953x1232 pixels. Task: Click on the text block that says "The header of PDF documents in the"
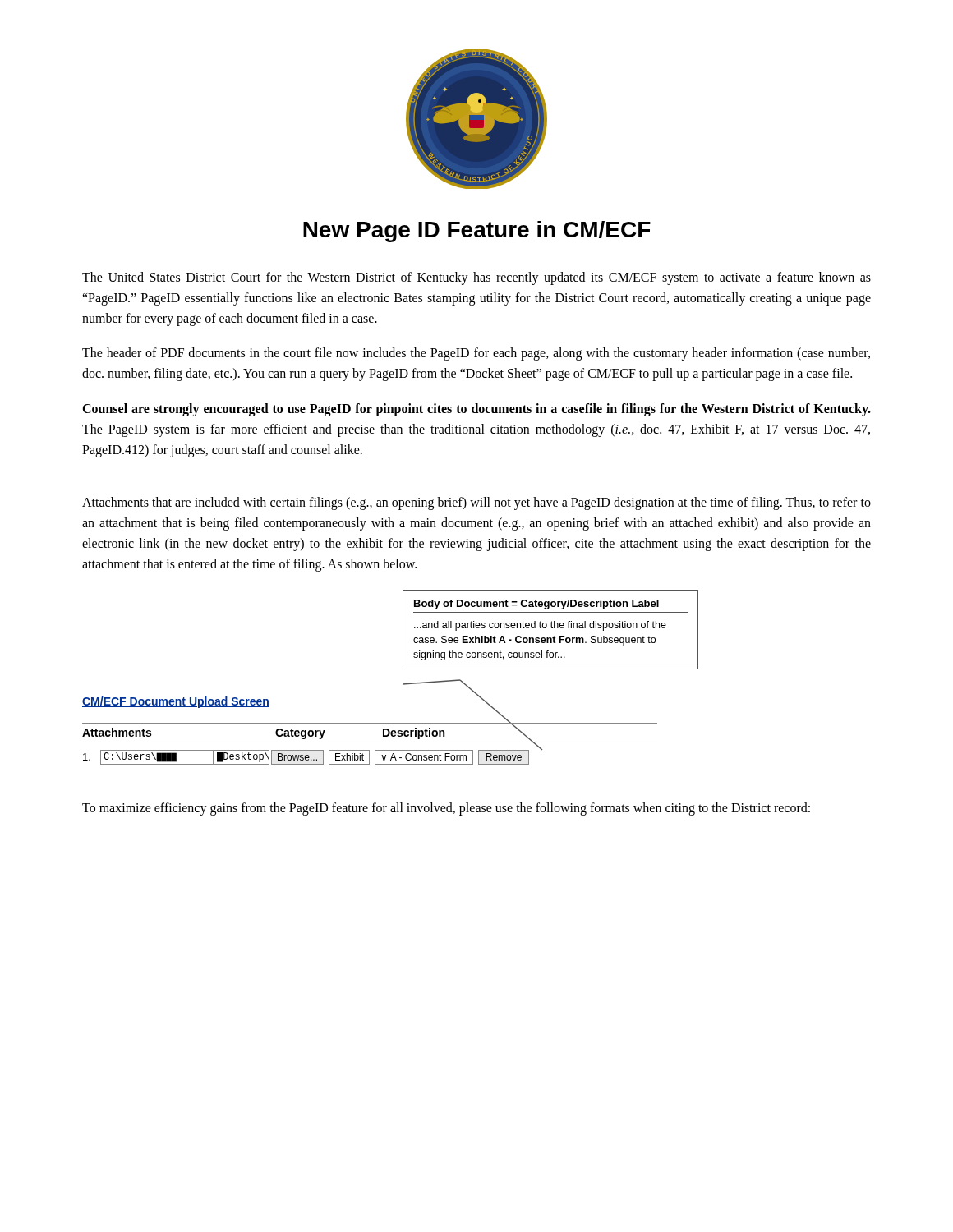point(476,363)
